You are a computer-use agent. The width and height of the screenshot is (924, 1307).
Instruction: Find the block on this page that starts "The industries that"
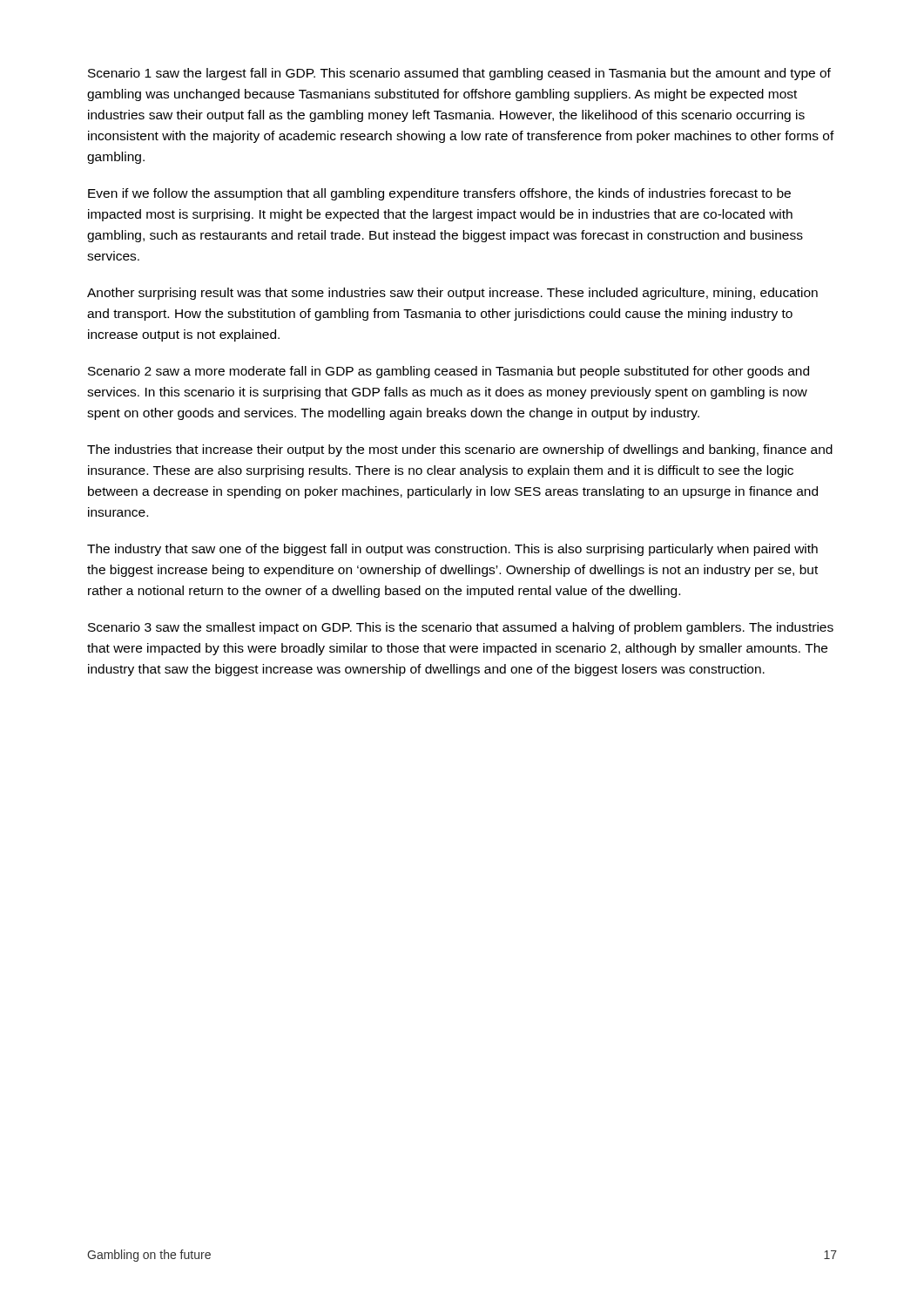[460, 481]
